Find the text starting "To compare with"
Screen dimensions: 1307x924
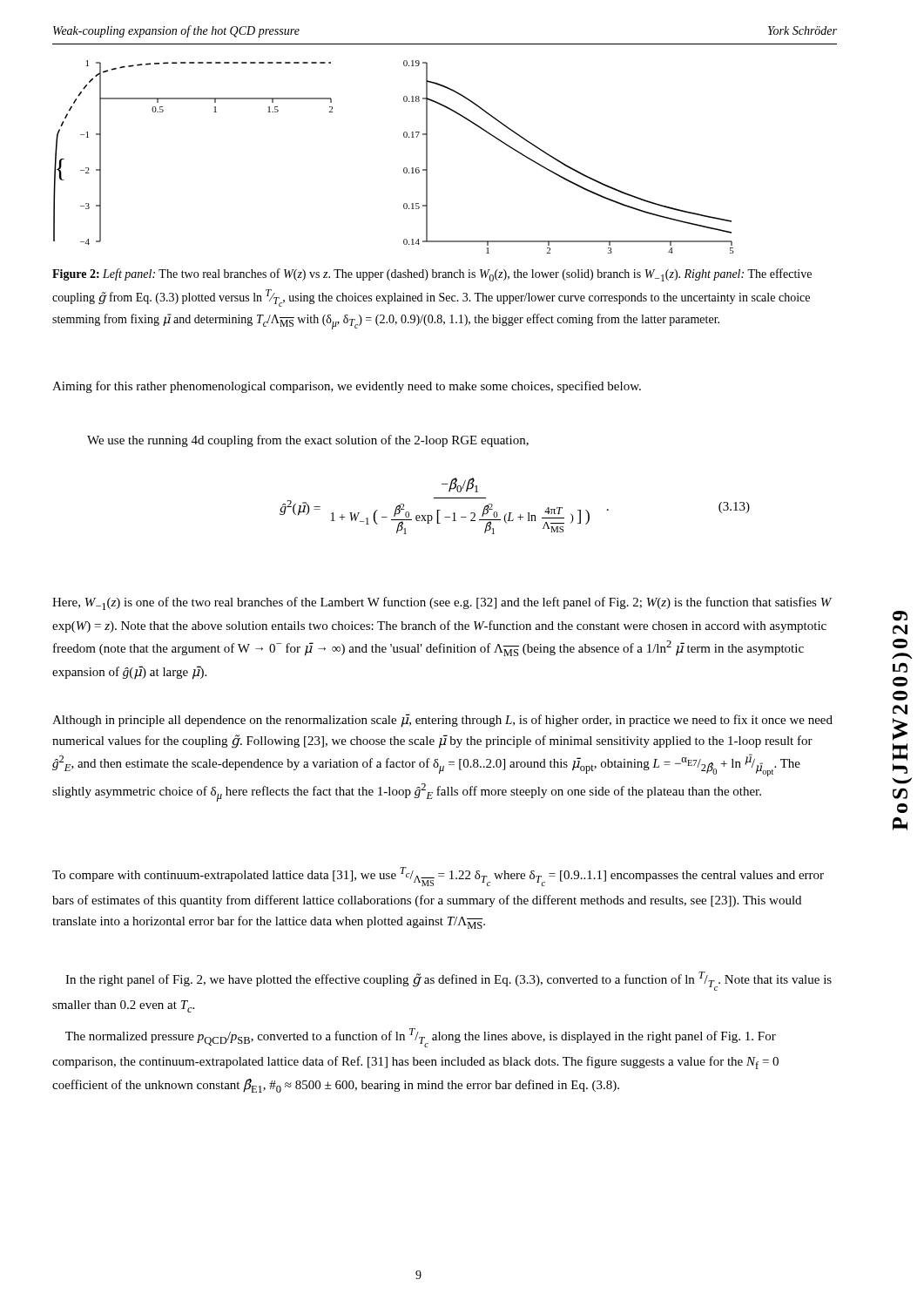[438, 898]
